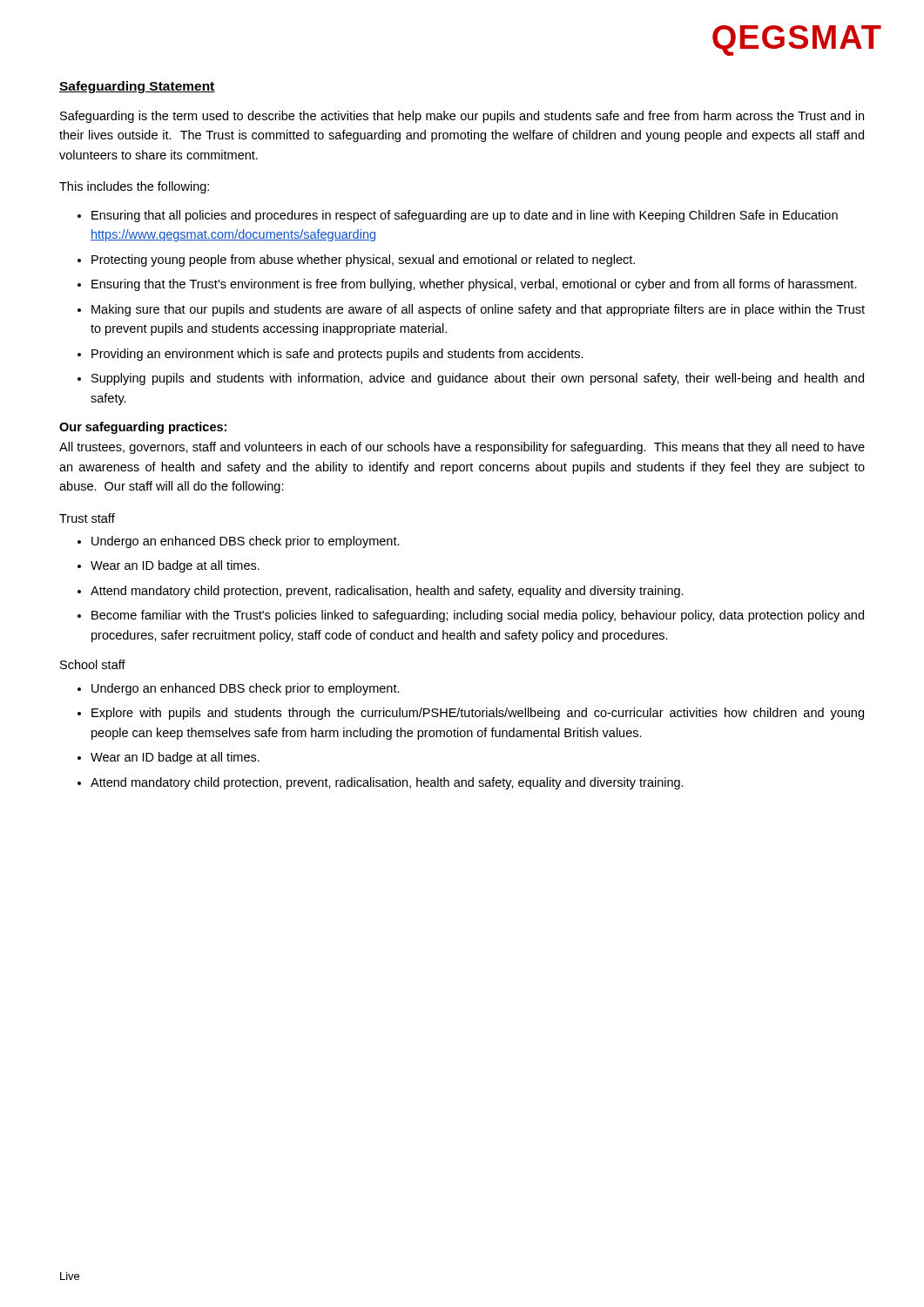Find the text starting "Trust staff"
Viewport: 924px width, 1307px height.
87,518
